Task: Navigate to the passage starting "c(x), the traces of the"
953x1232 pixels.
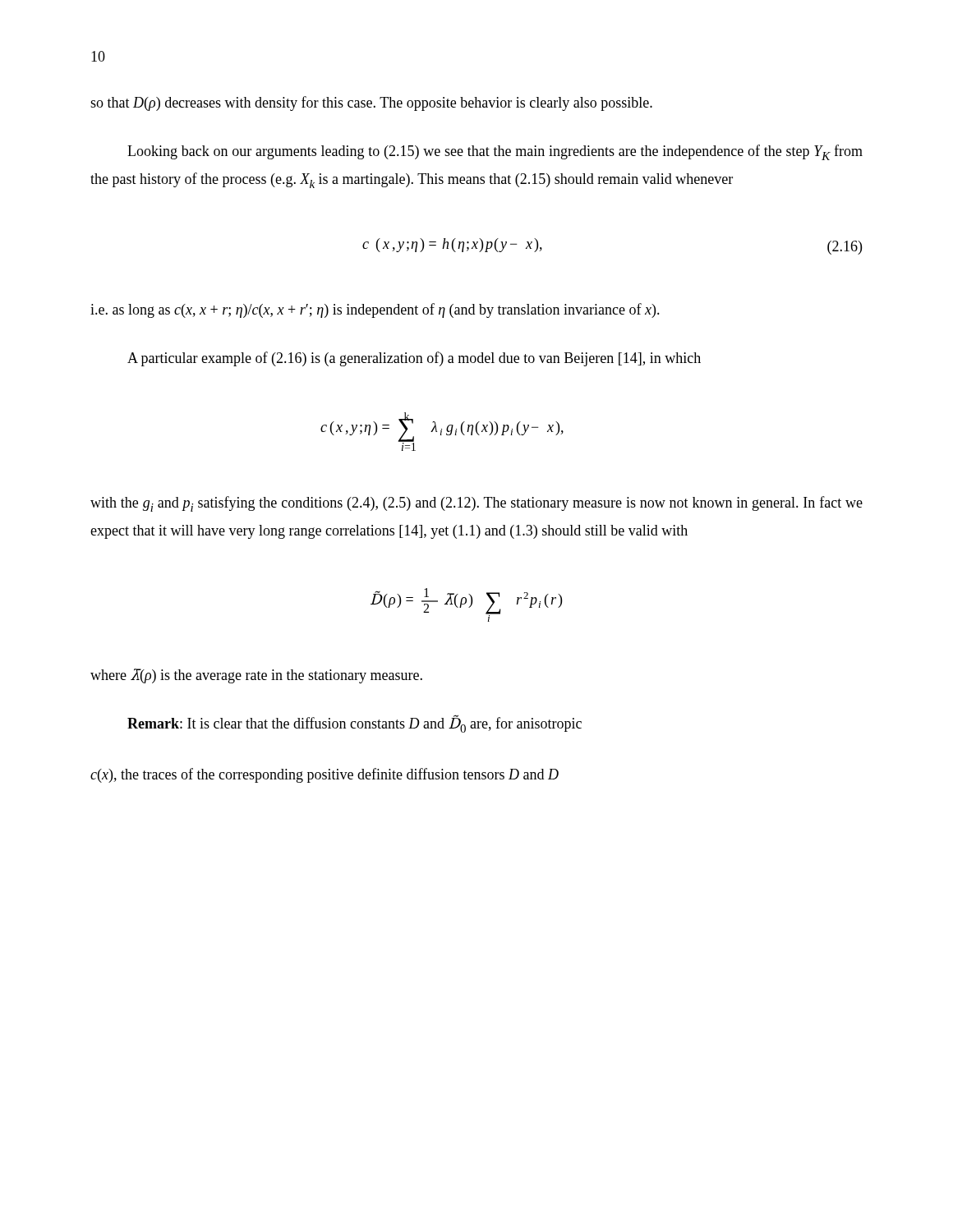Action: (324, 775)
